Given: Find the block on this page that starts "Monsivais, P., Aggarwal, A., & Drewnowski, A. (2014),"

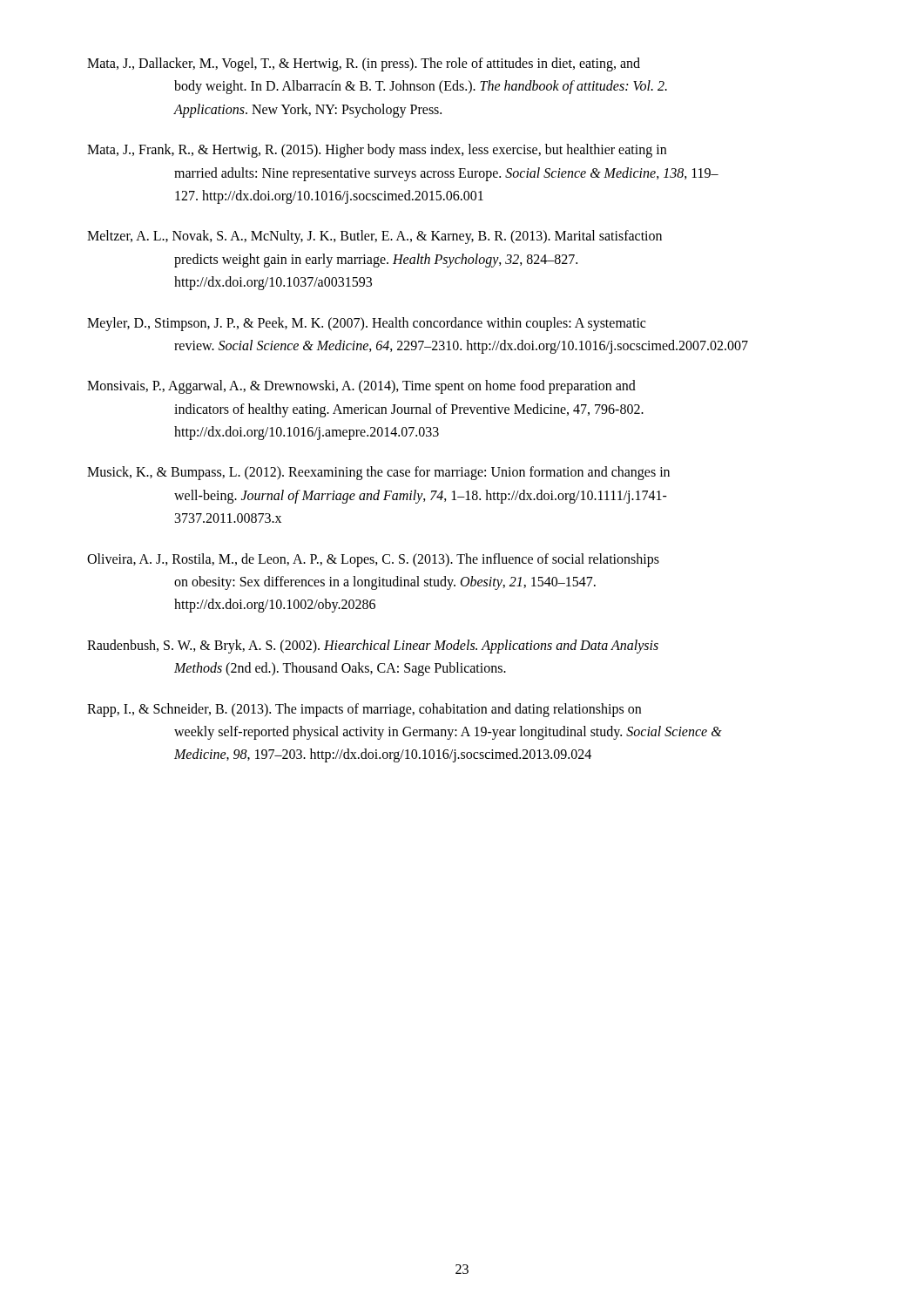Looking at the screenshot, I should (366, 409).
